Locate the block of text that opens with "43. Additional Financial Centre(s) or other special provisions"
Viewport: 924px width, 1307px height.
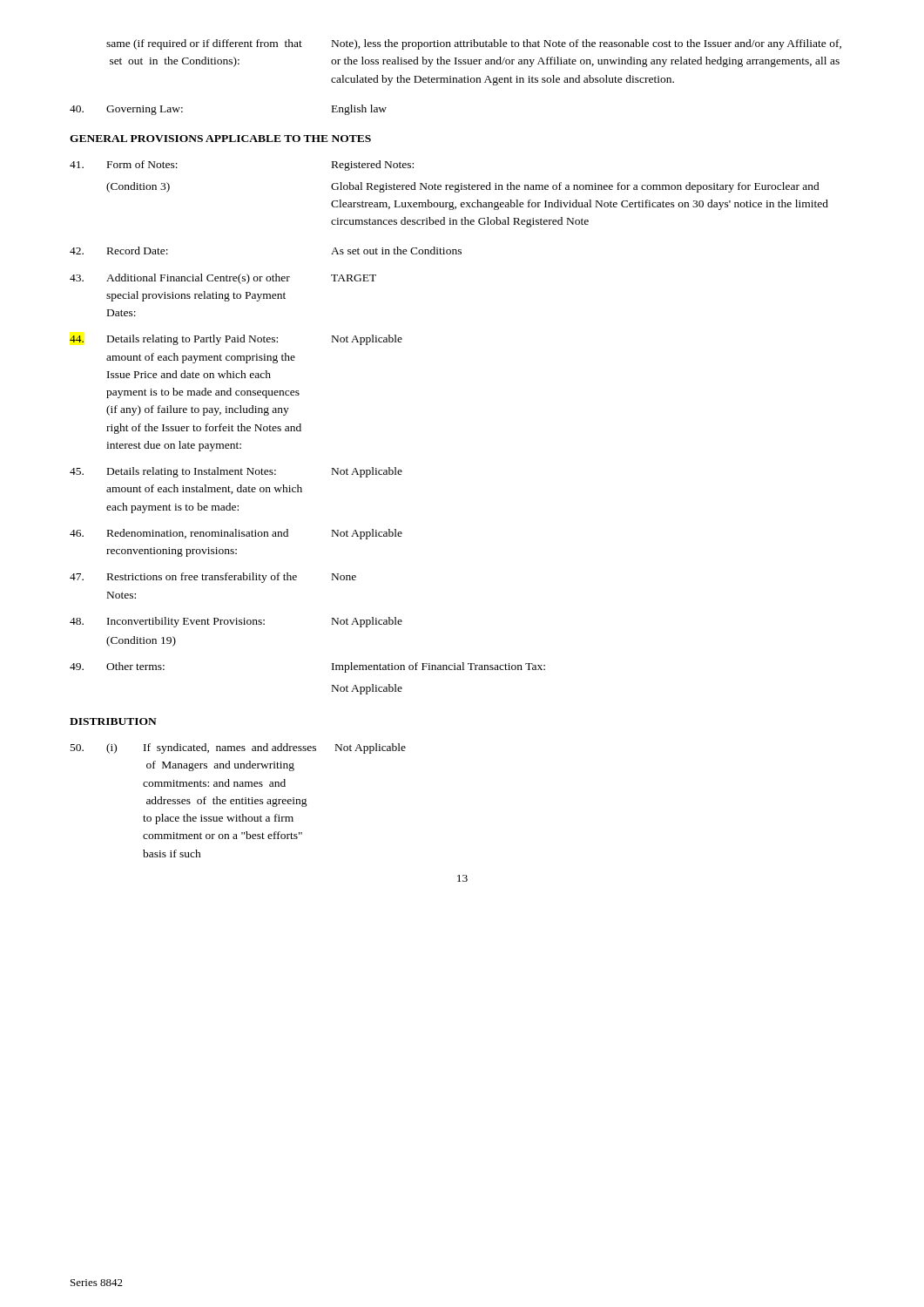pyautogui.click(x=223, y=279)
